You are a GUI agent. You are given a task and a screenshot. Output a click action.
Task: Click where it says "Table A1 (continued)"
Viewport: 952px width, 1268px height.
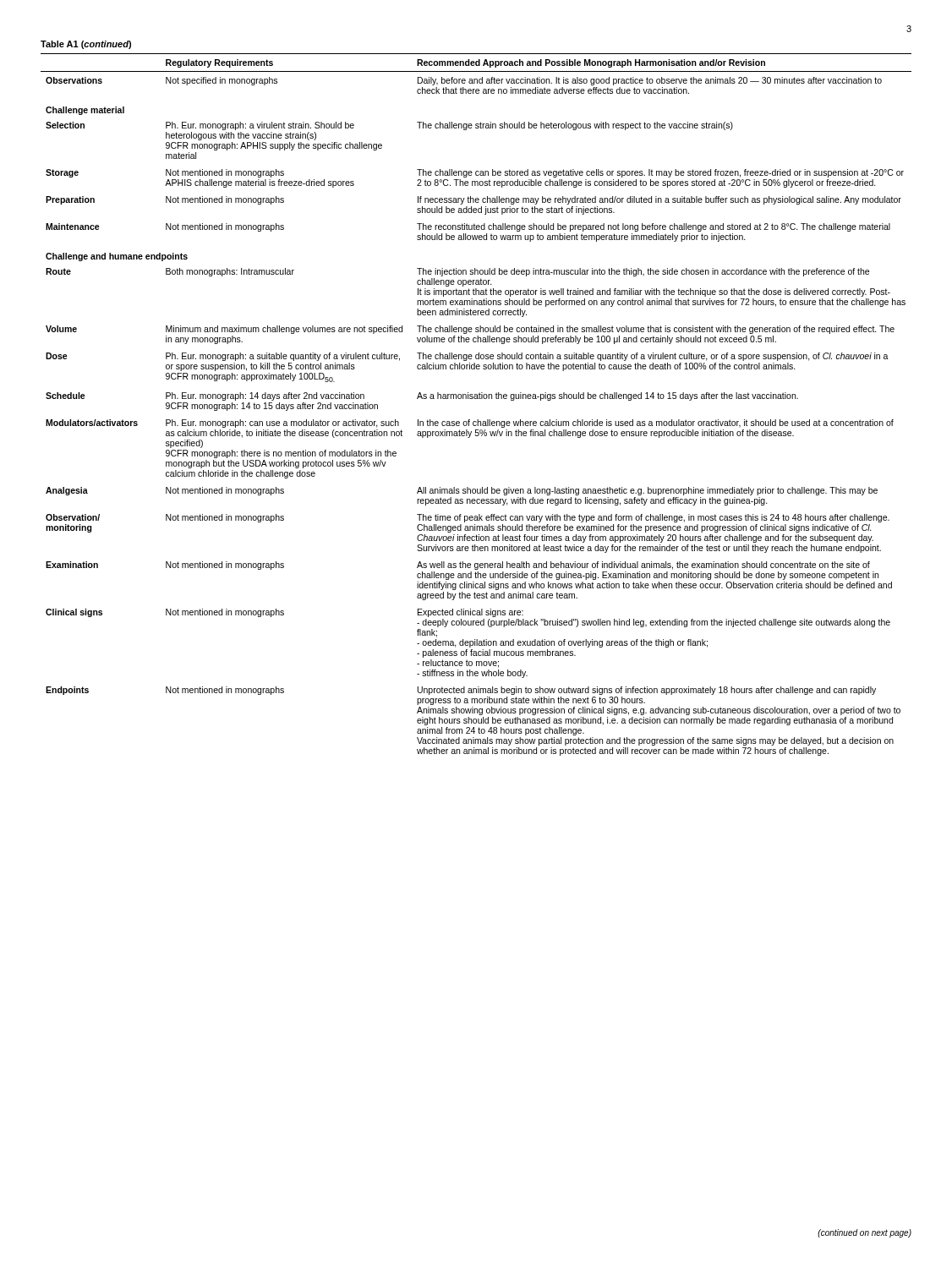click(x=86, y=44)
